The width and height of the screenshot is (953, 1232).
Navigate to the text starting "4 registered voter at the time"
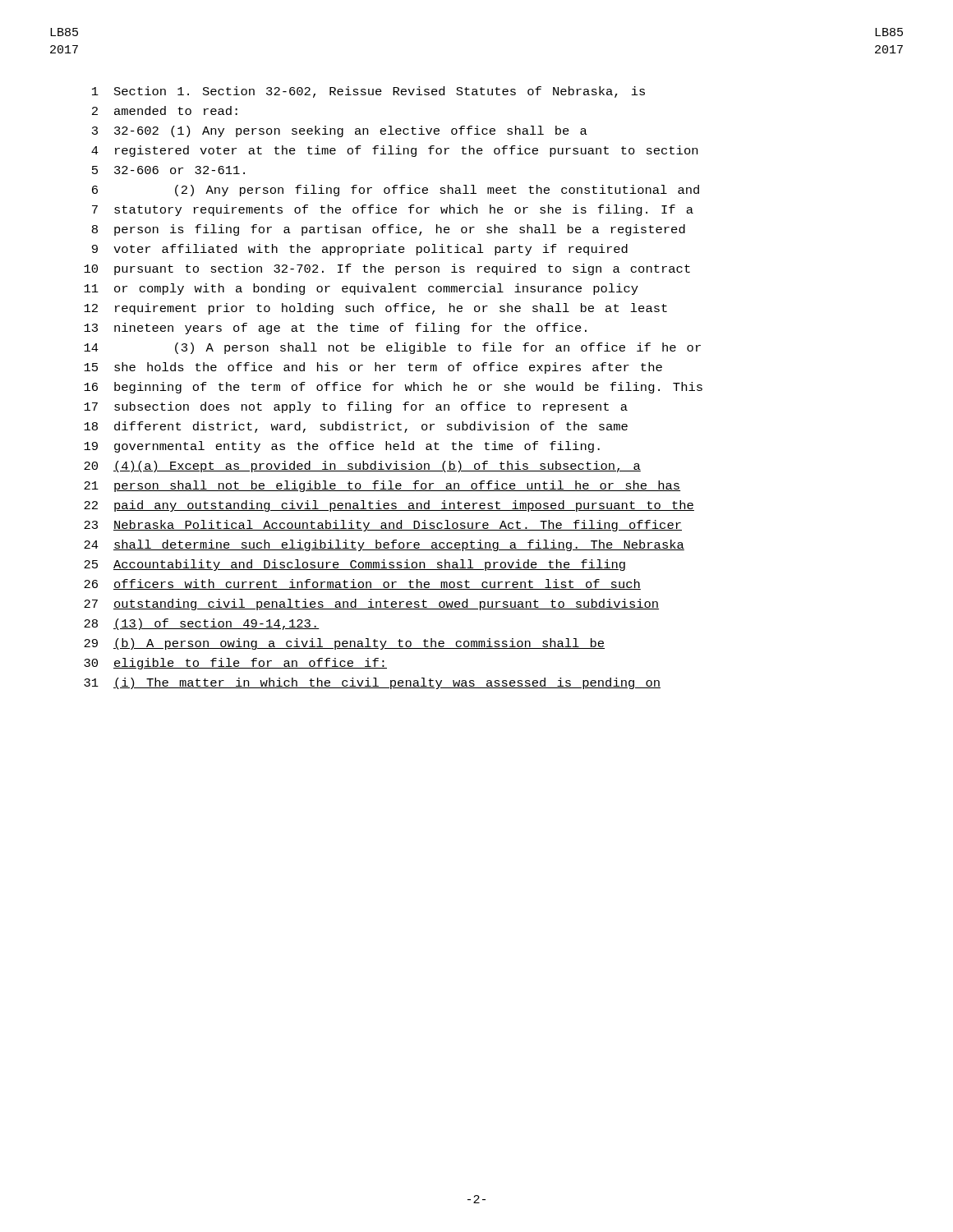476,151
